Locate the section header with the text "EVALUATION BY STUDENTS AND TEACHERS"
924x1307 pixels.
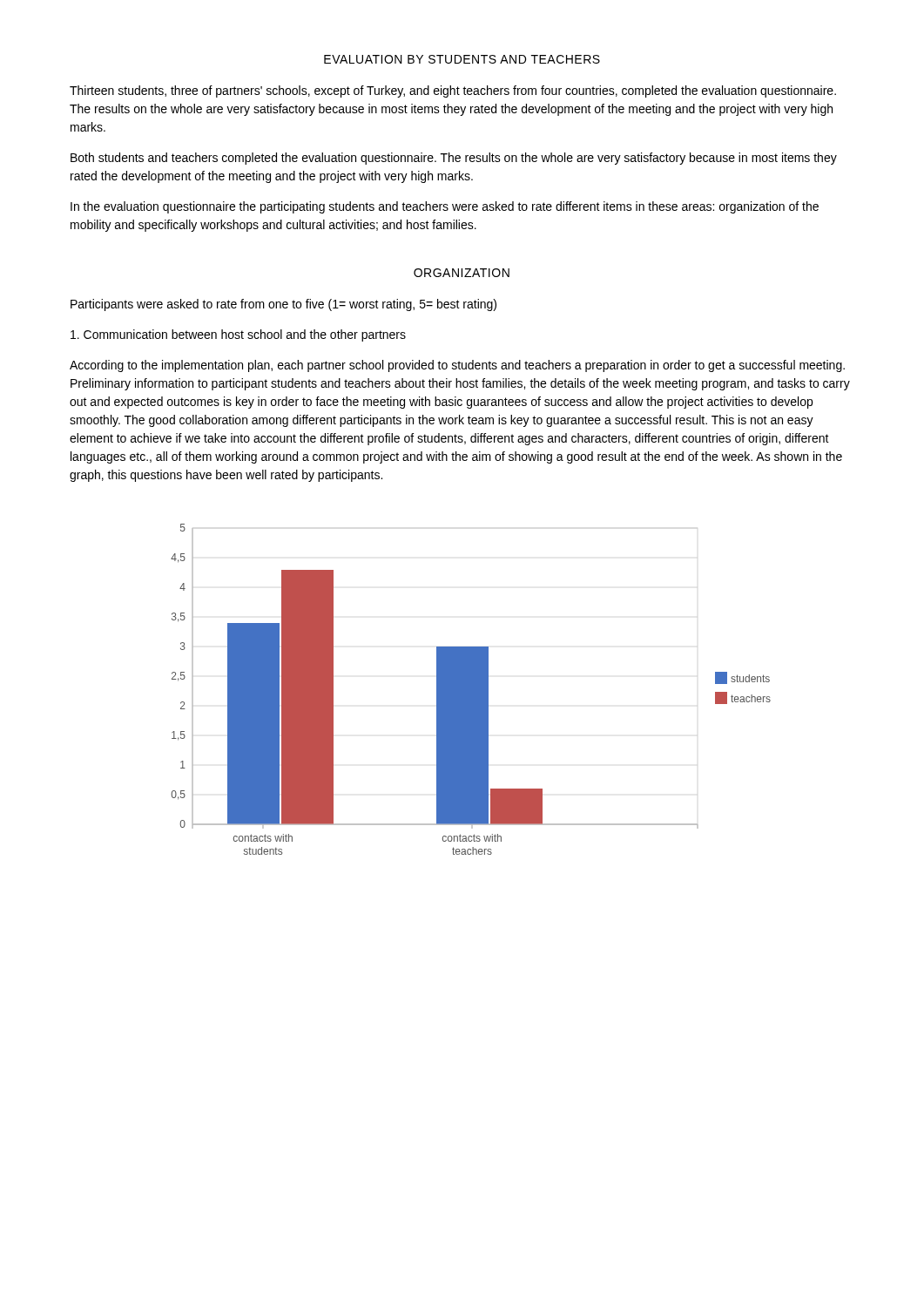click(462, 59)
